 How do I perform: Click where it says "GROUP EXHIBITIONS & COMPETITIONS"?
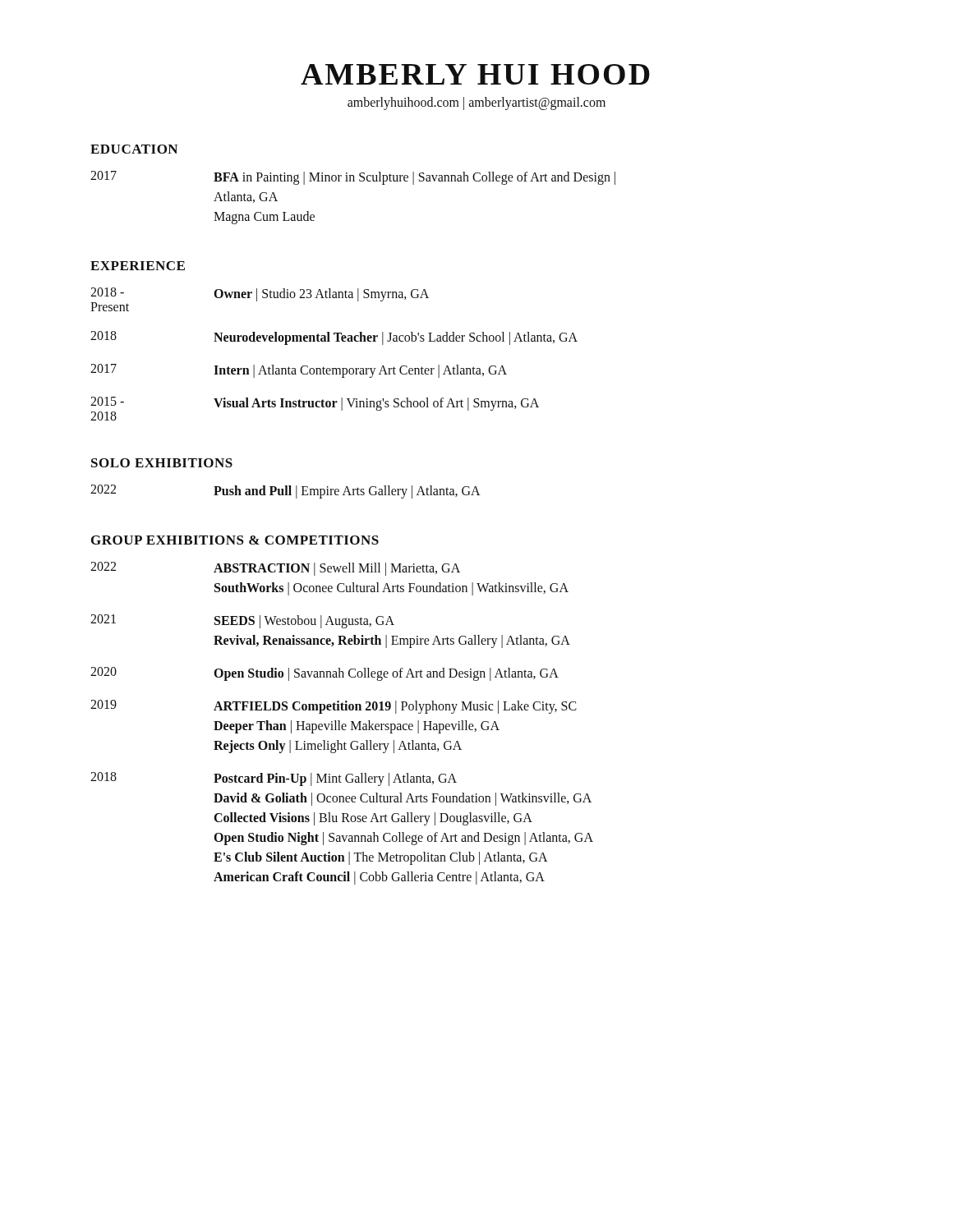(x=235, y=540)
